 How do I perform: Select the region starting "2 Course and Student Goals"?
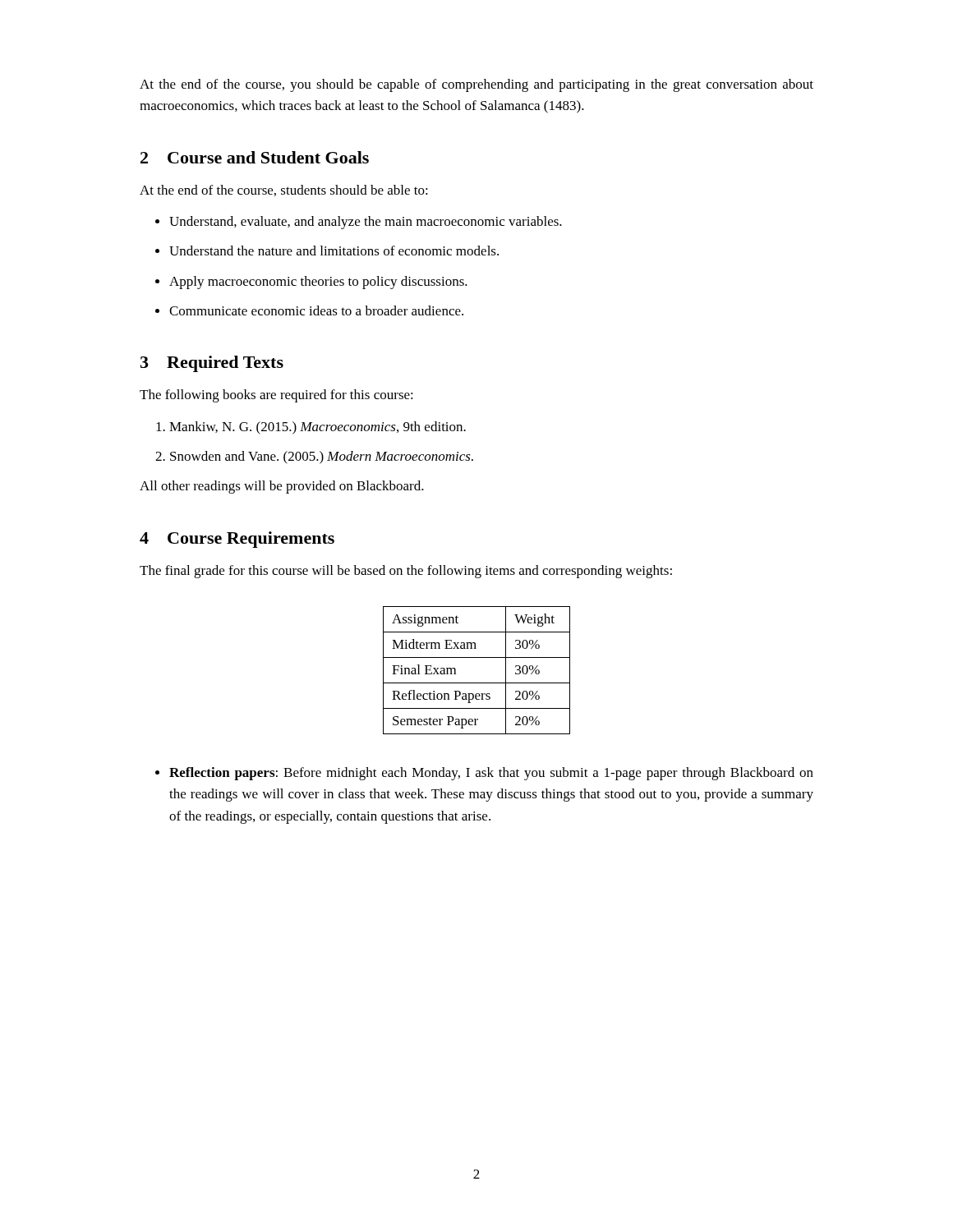click(254, 157)
